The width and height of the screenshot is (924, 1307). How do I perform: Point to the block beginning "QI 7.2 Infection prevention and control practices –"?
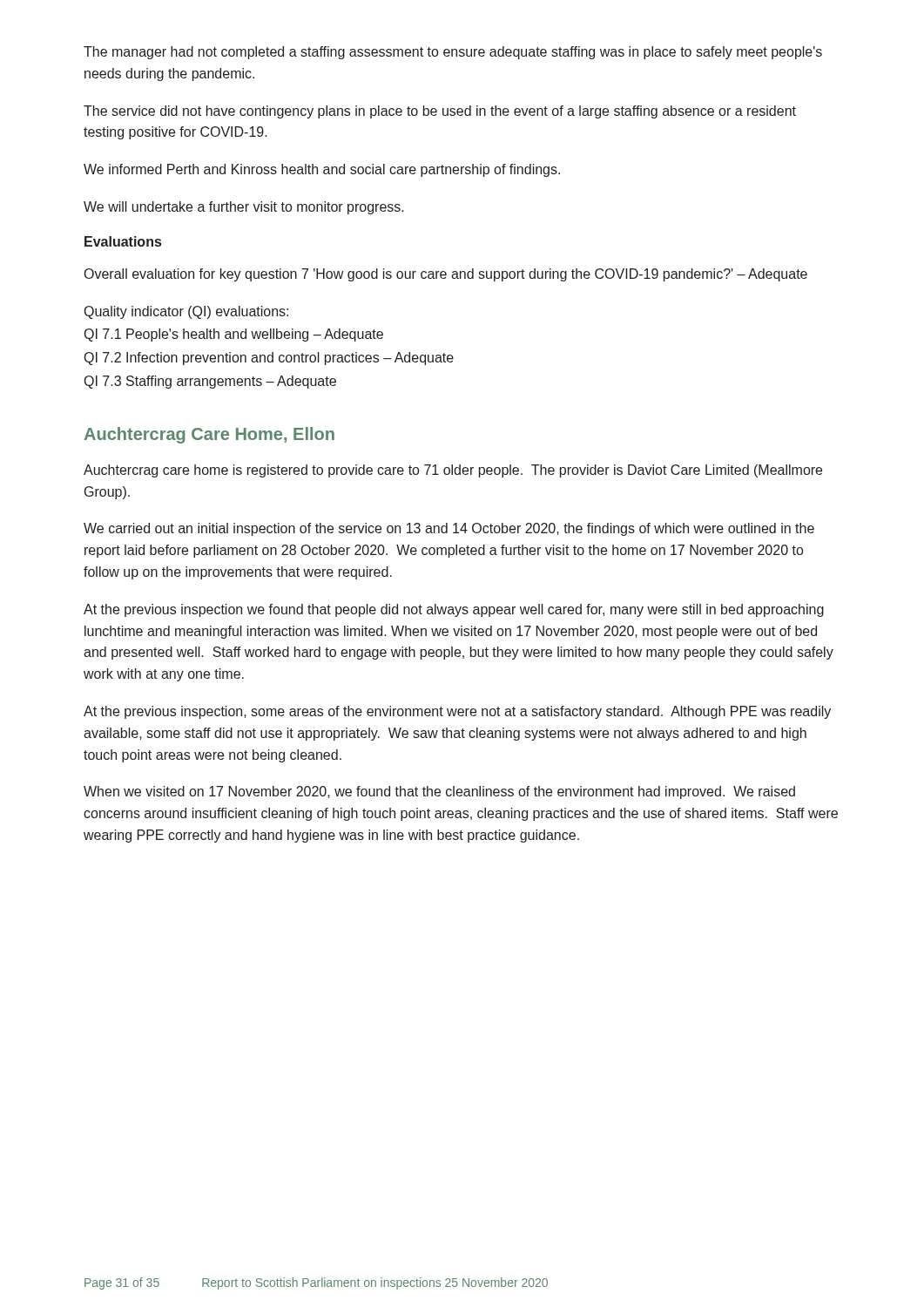[x=269, y=358]
